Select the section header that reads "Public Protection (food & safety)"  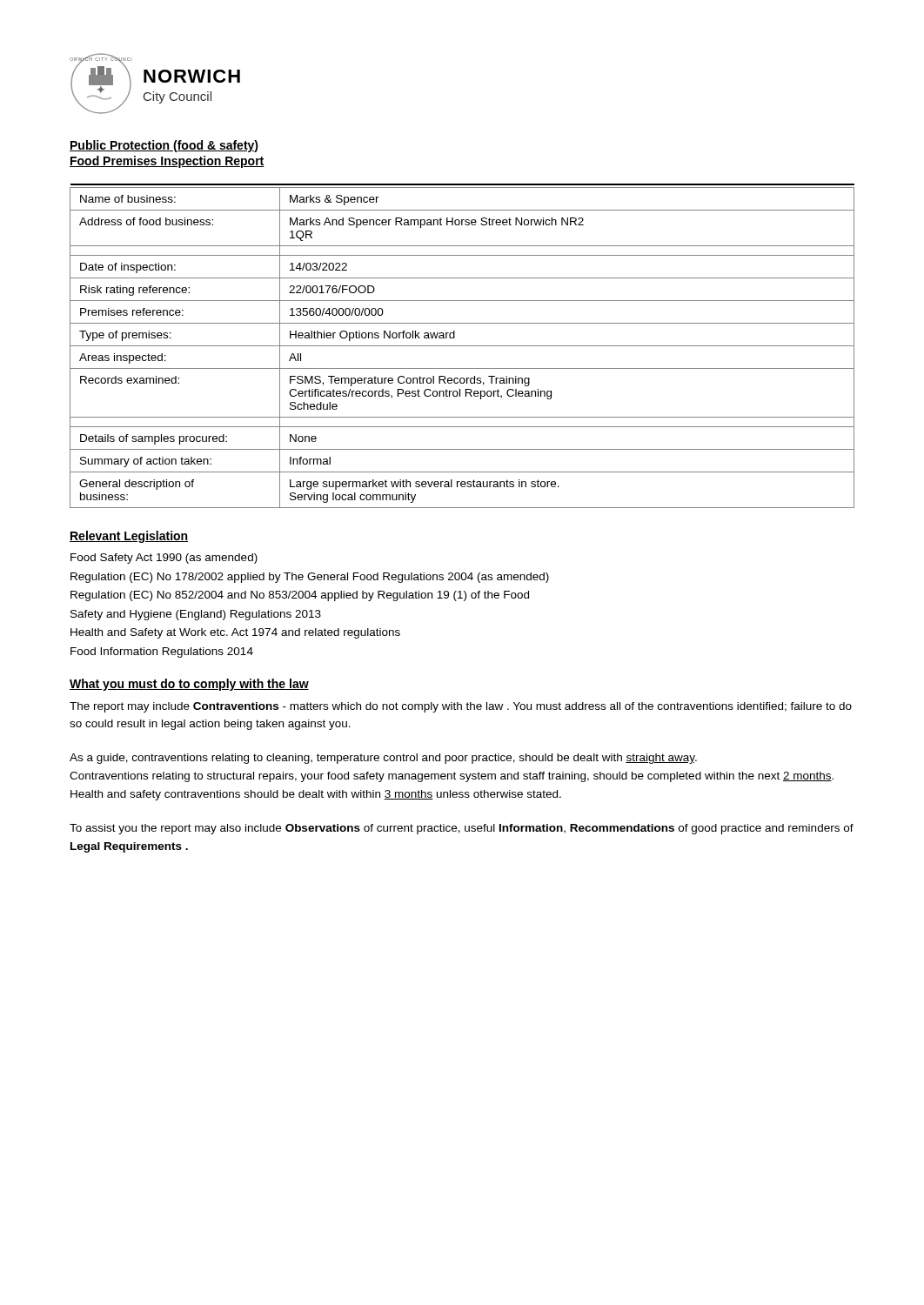[164, 145]
